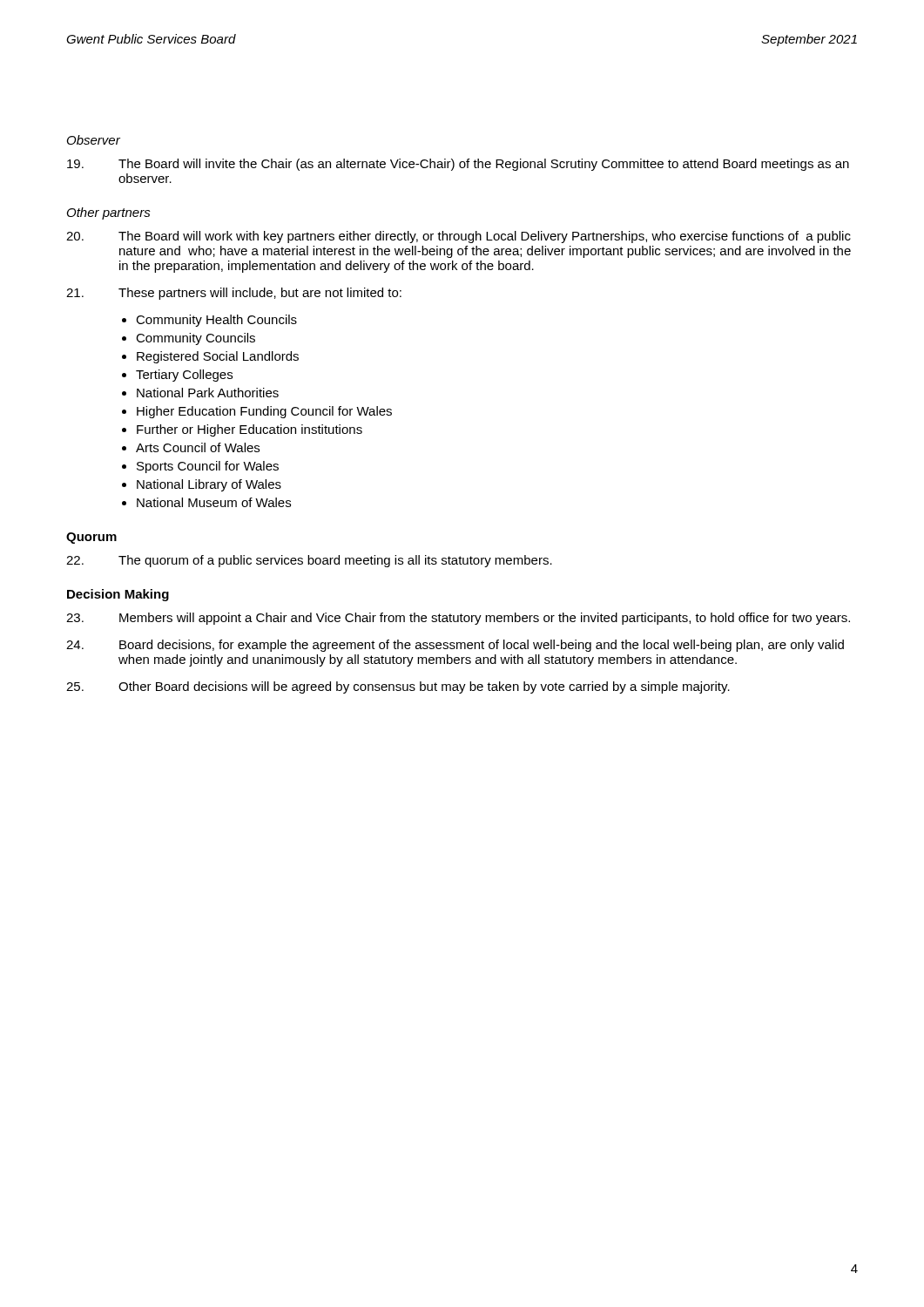Locate the list item containing "Sports Council for"
This screenshot has width=924, height=1307.
click(207, 466)
